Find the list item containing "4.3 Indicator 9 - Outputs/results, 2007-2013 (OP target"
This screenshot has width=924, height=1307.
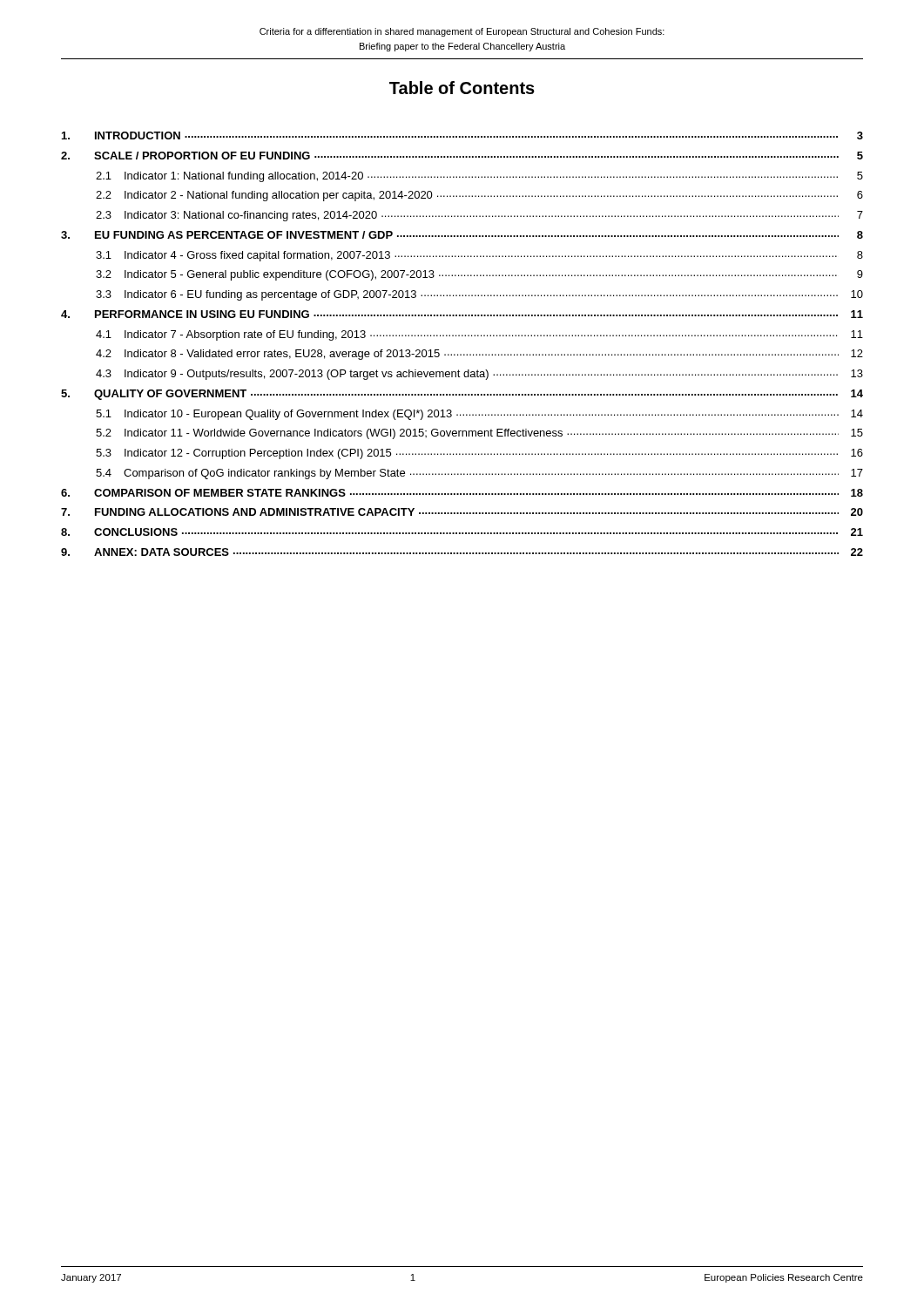[479, 374]
